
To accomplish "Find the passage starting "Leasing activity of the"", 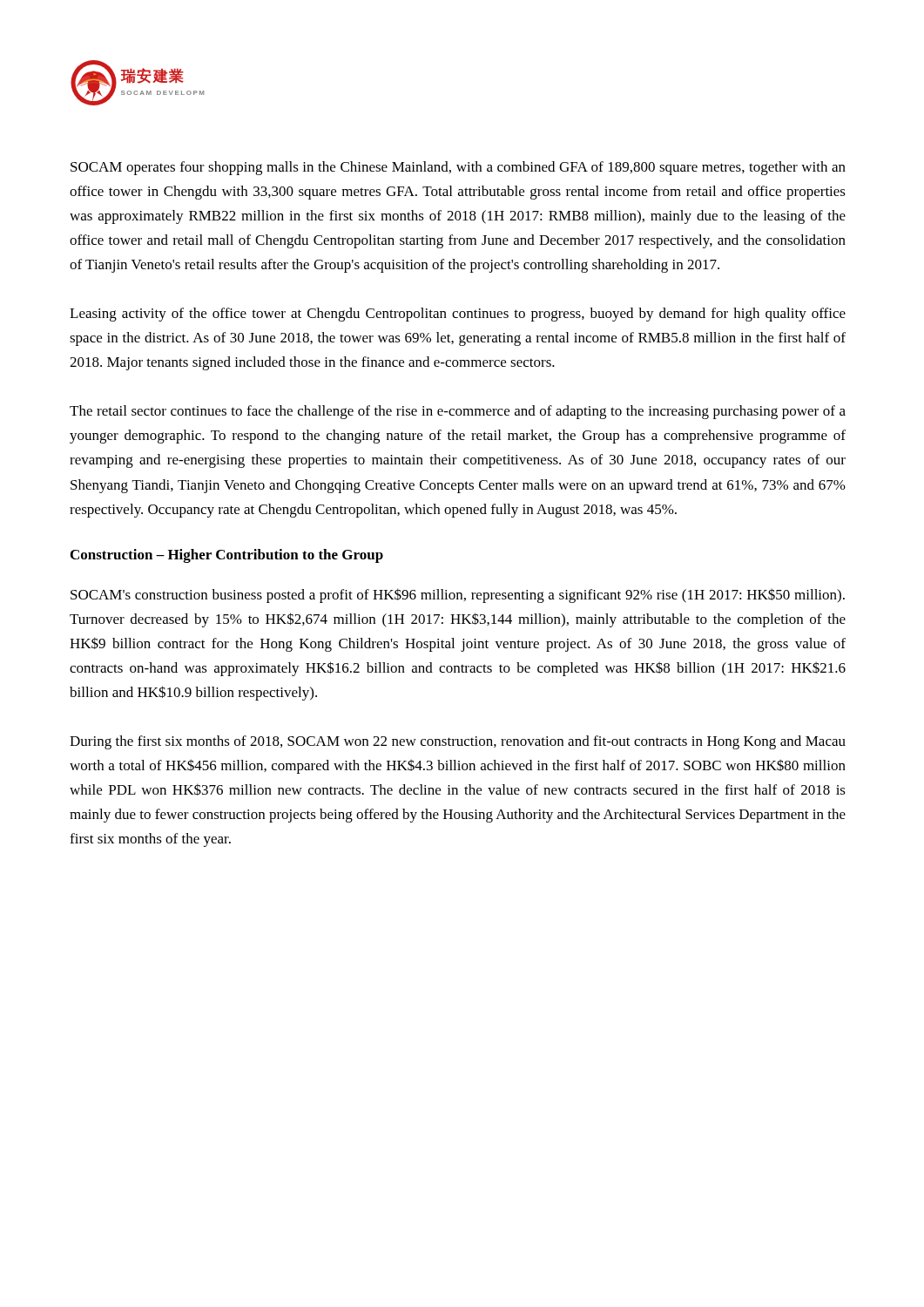I will [x=458, y=338].
